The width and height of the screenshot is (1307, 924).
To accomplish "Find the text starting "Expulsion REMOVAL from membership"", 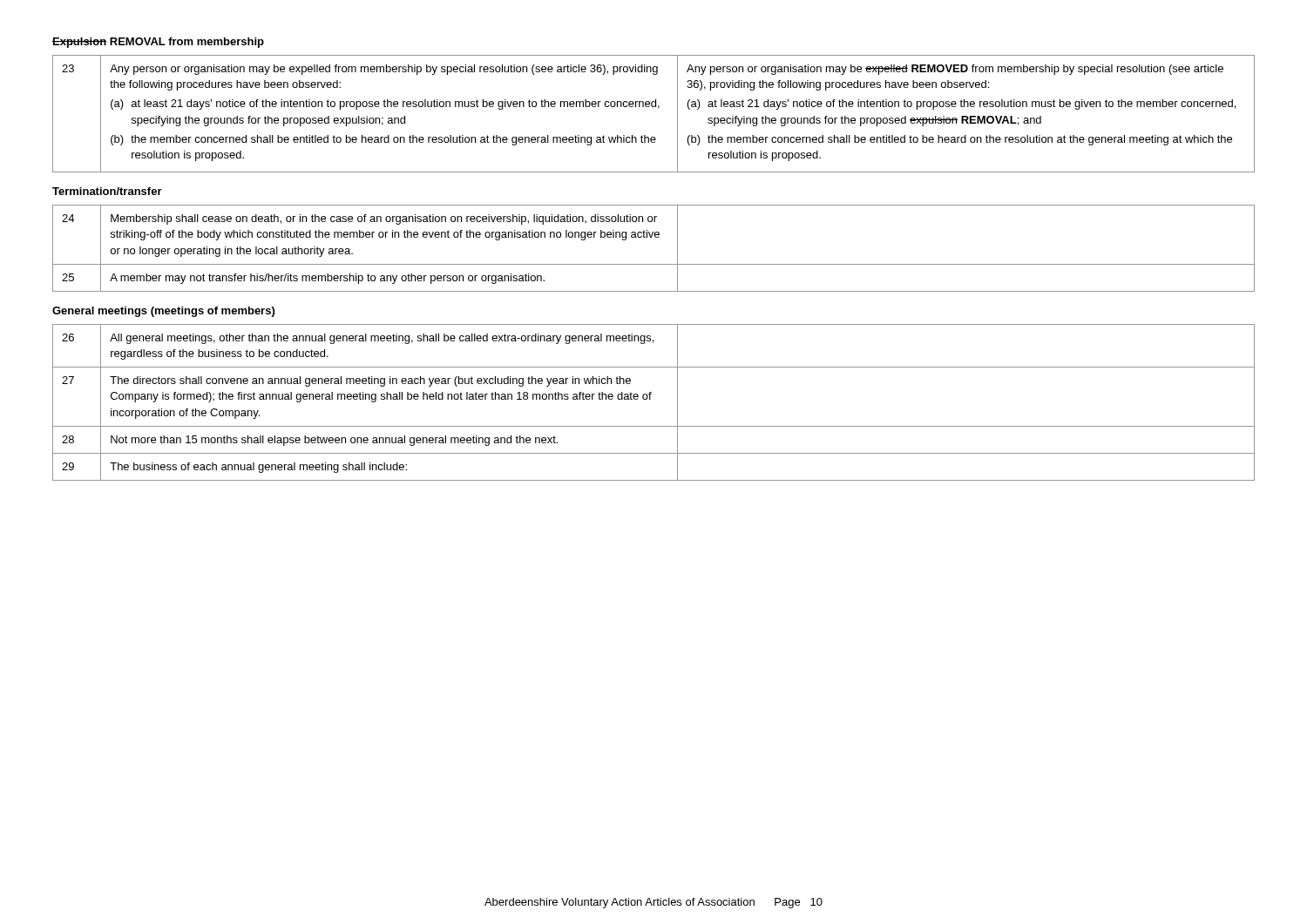I will tap(158, 41).
